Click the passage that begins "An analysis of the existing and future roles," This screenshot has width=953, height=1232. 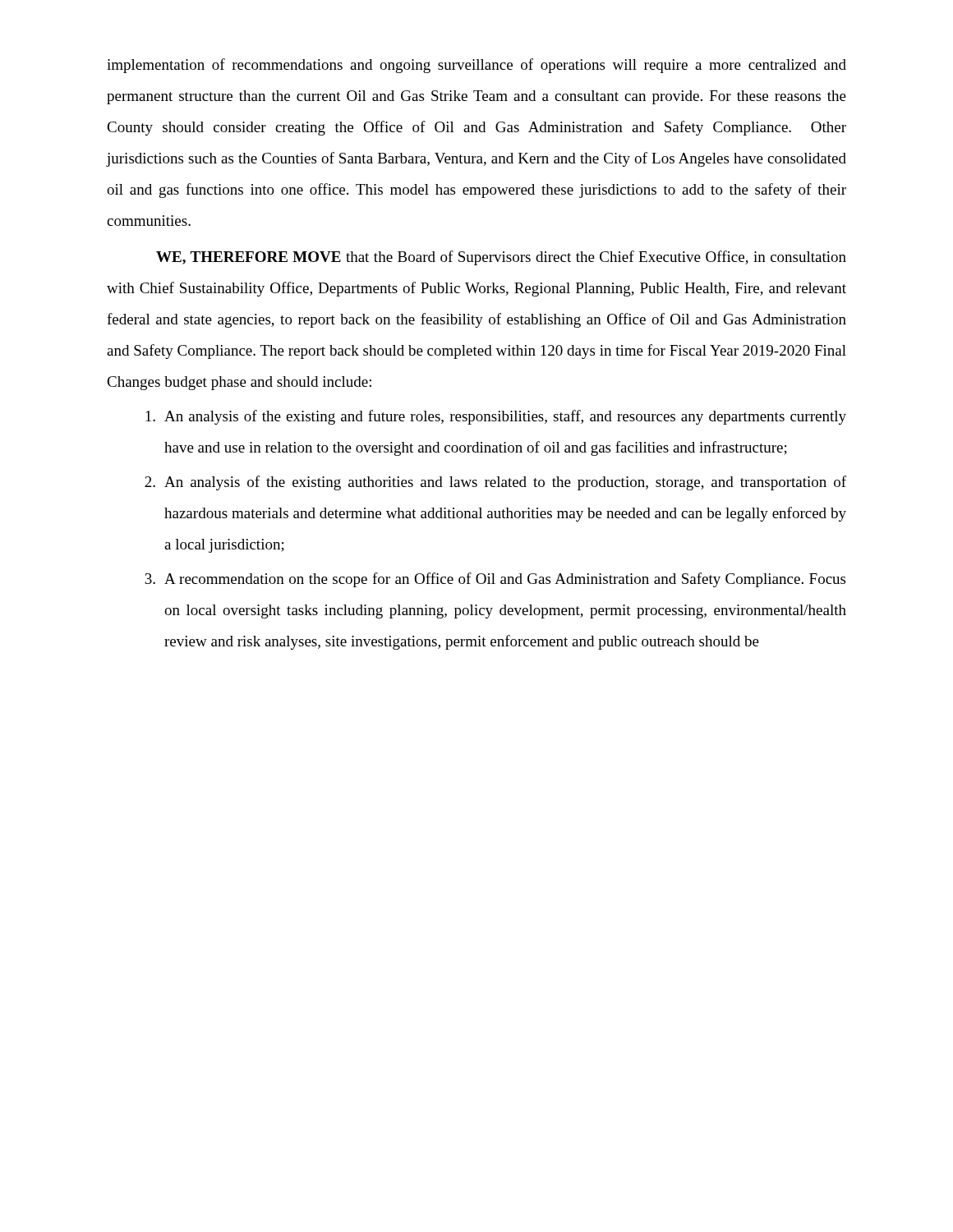click(x=485, y=432)
